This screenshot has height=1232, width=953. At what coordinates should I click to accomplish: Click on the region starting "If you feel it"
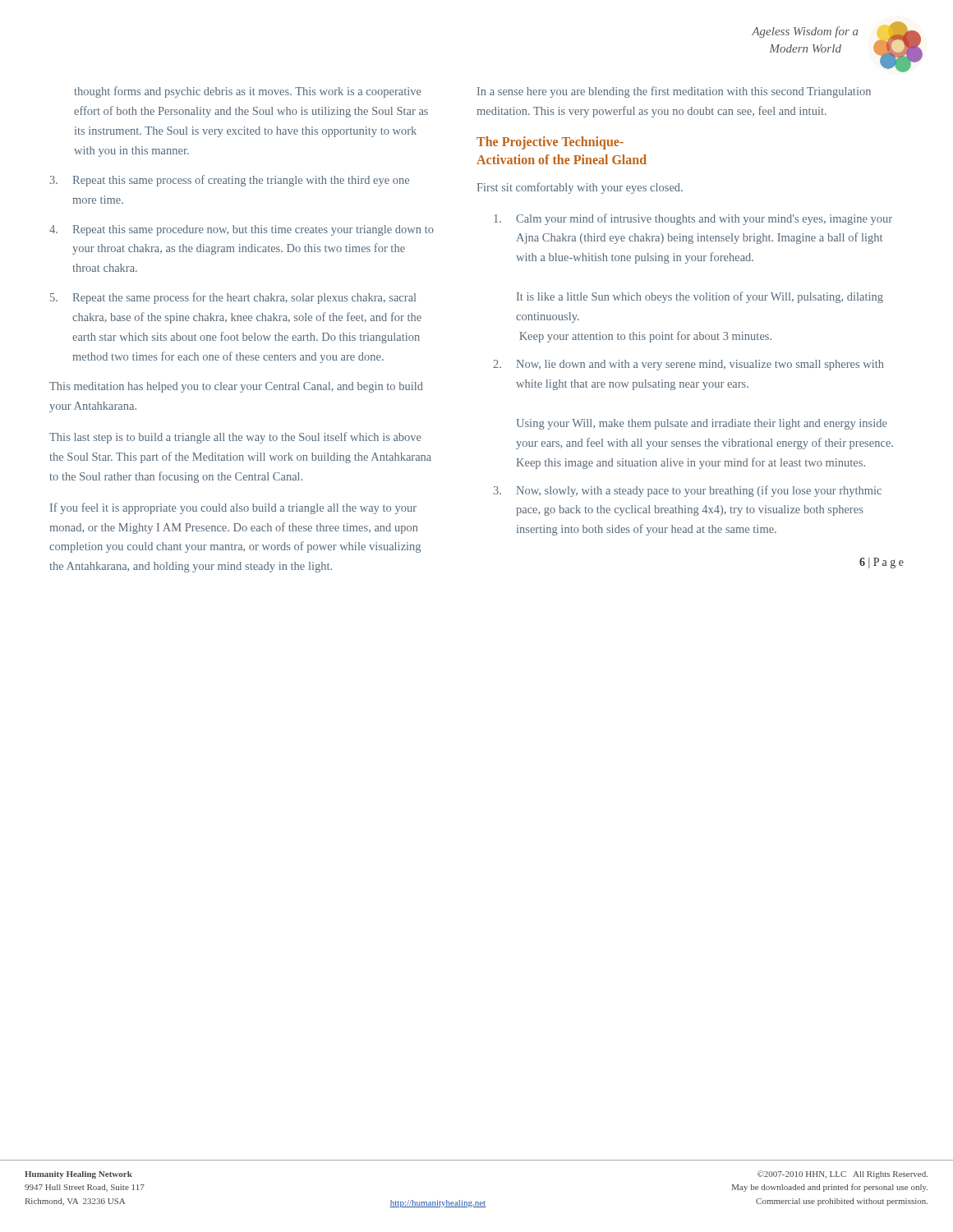[235, 537]
